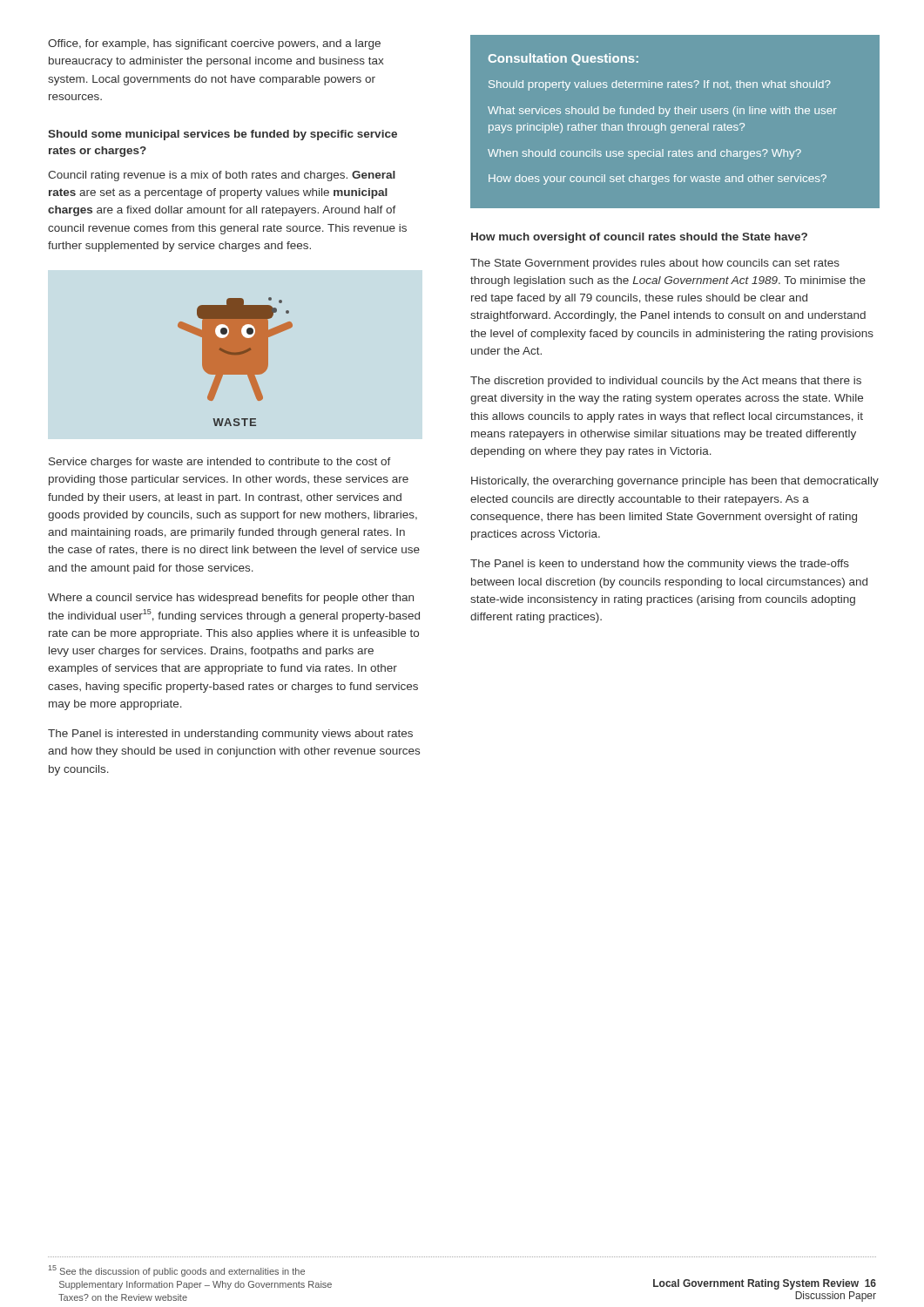924x1307 pixels.
Task: Locate the section header that opens with "Should some municipal services be funded"
Action: [235, 143]
